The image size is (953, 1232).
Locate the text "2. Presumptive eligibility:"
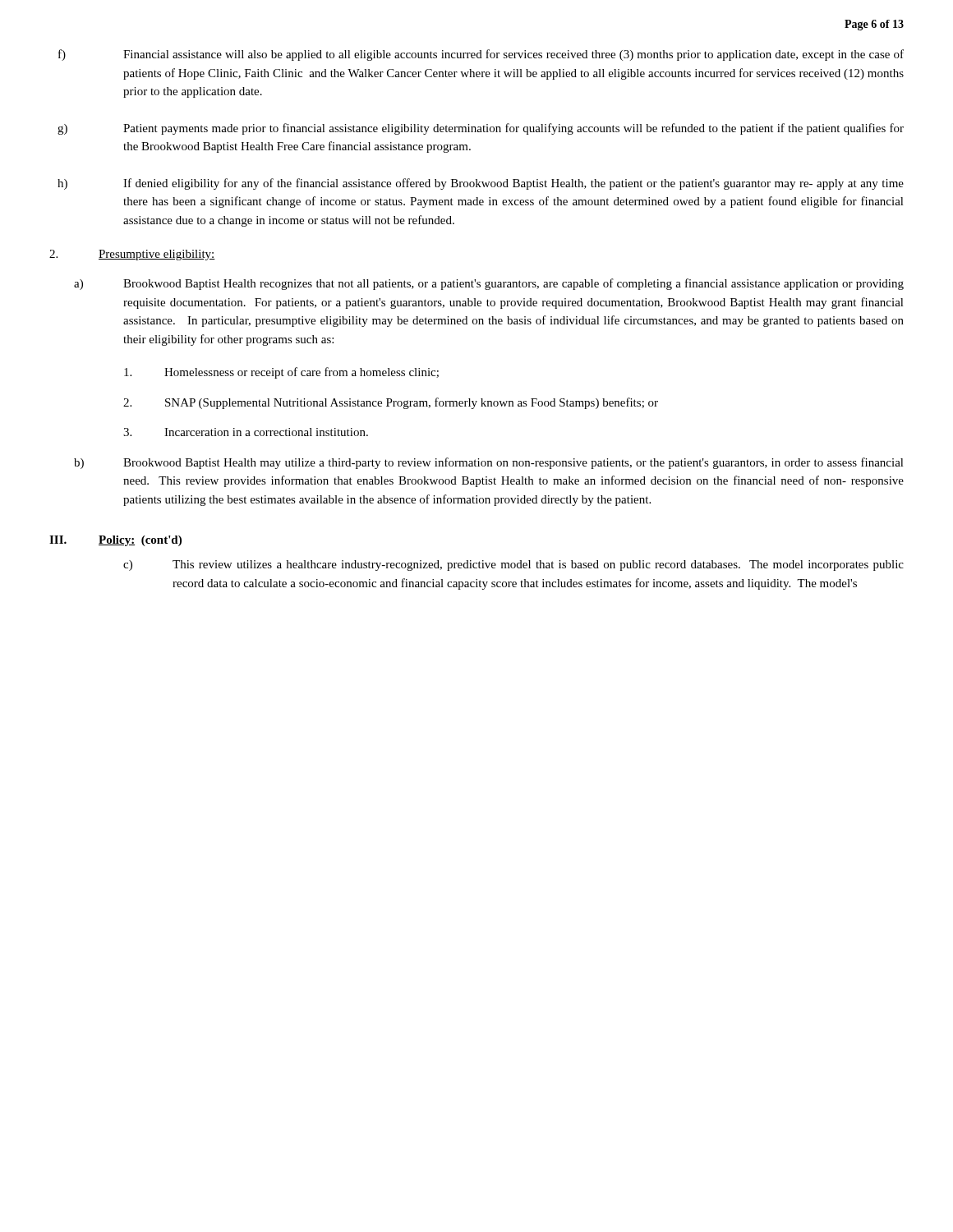[x=132, y=255]
